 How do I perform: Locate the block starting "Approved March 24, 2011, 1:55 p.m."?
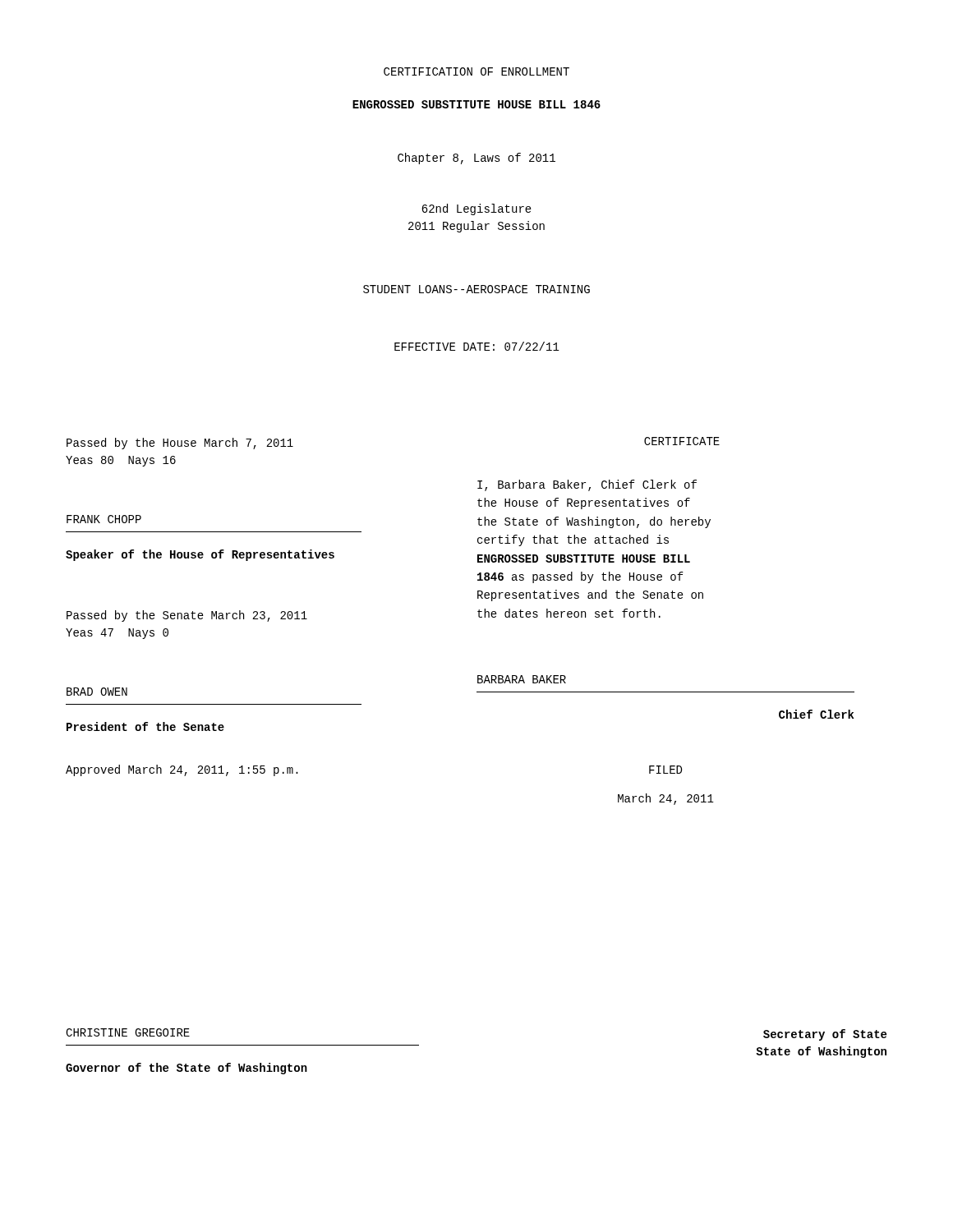[x=183, y=770]
